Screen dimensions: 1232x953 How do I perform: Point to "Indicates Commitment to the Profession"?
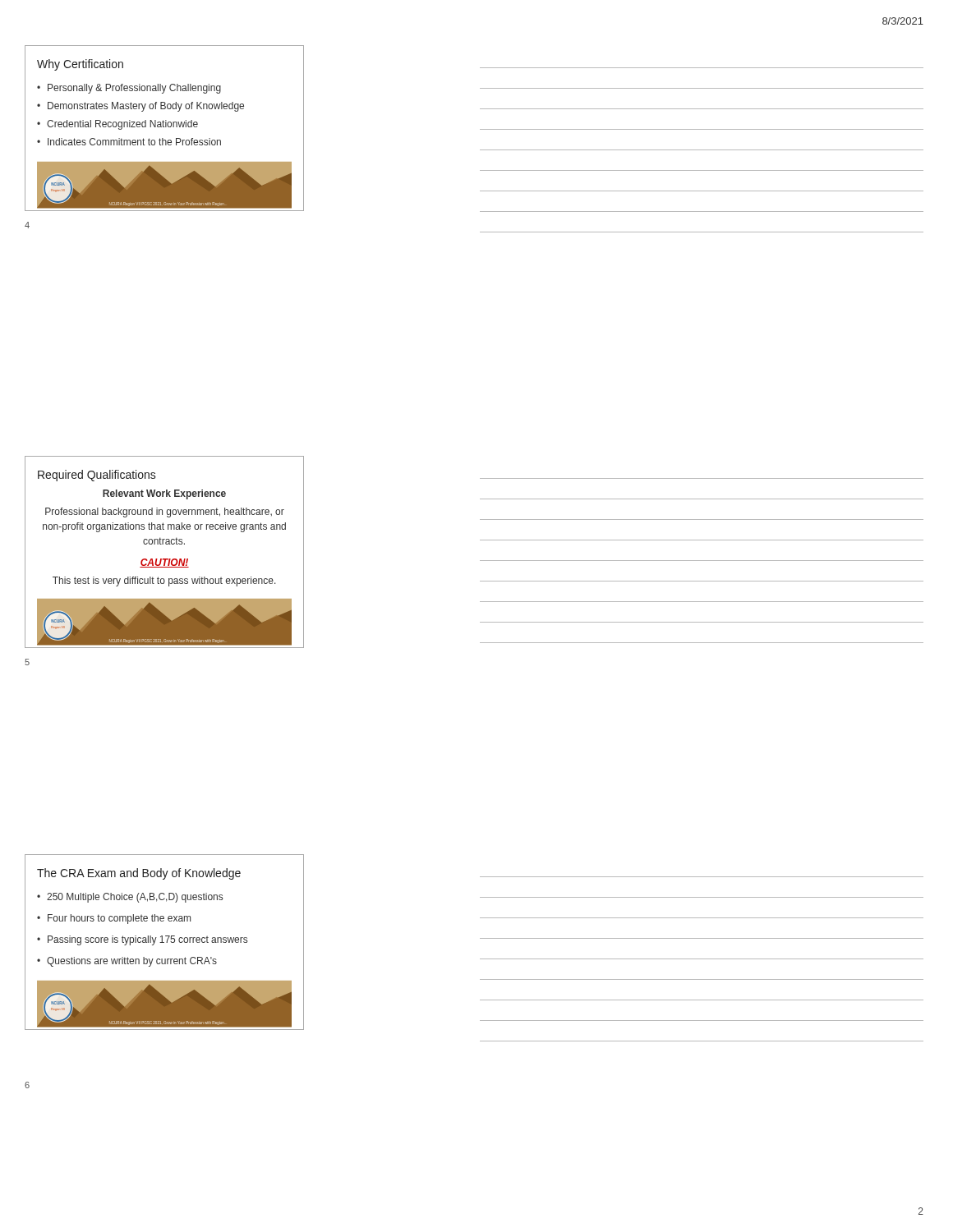(x=134, y=142)
